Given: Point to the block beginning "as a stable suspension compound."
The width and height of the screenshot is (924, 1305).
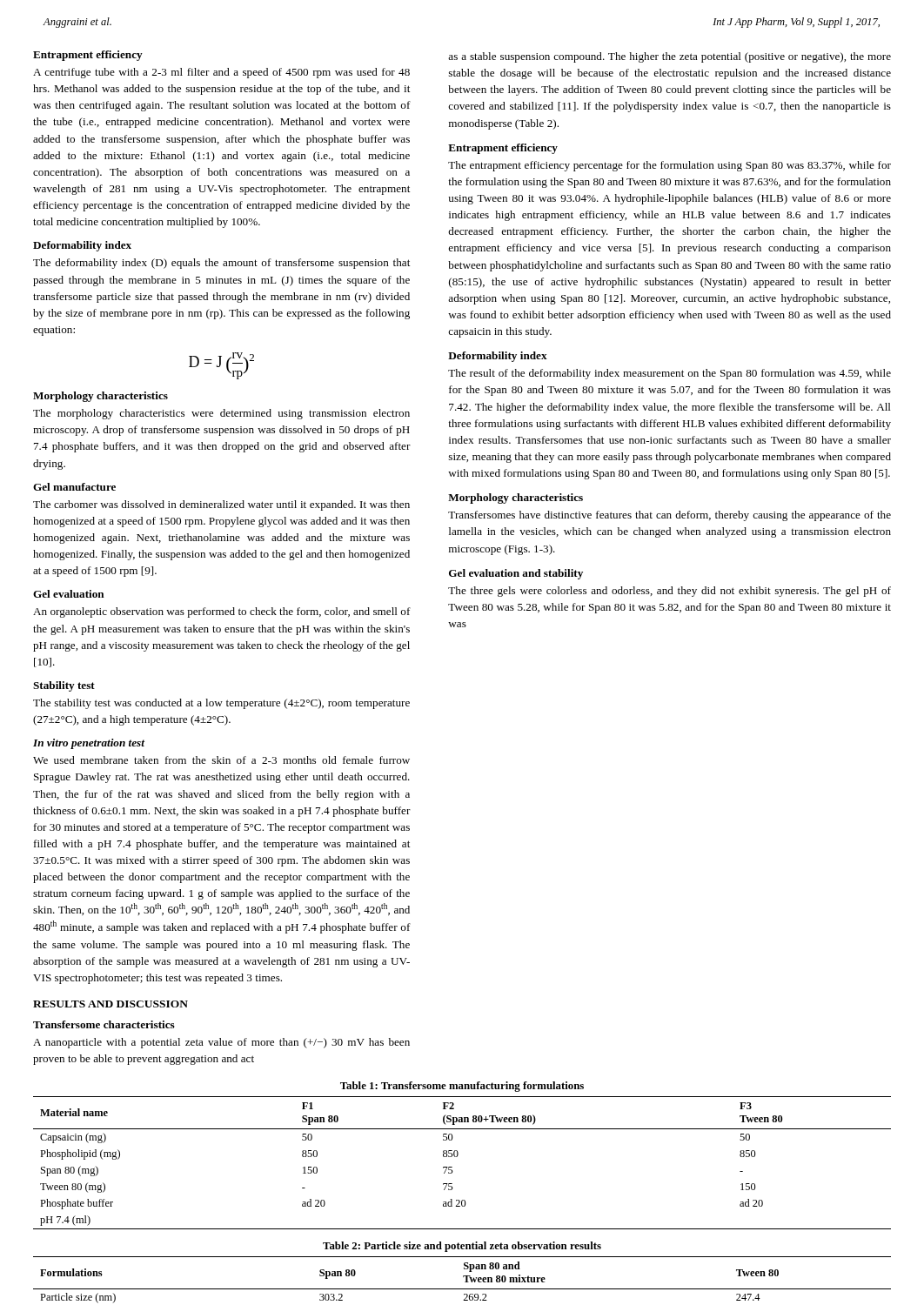Looking at the screenshot, I should (x=670, y=90).
